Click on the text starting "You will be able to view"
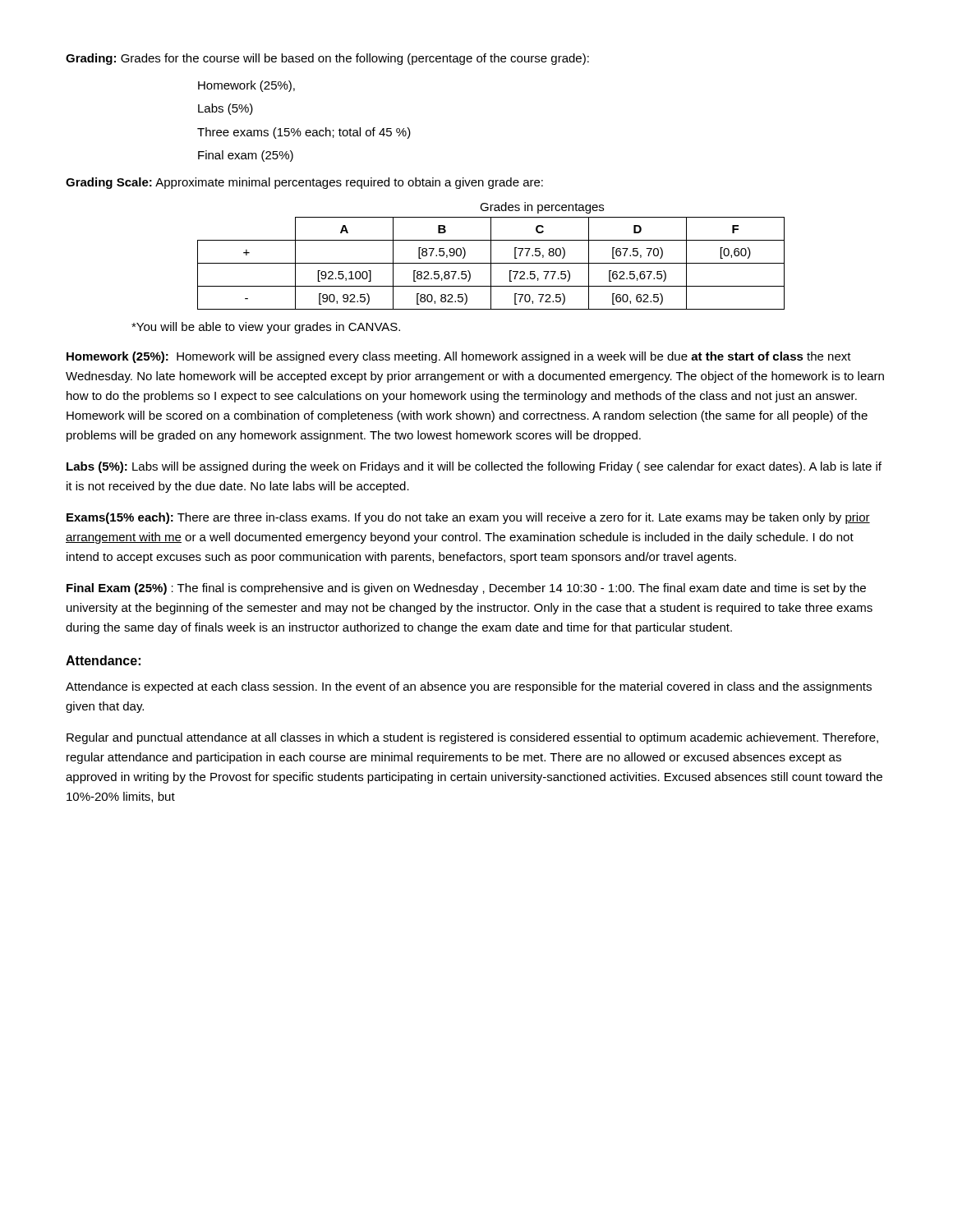This screenshot has height=1232, width=953. point(266,326)
